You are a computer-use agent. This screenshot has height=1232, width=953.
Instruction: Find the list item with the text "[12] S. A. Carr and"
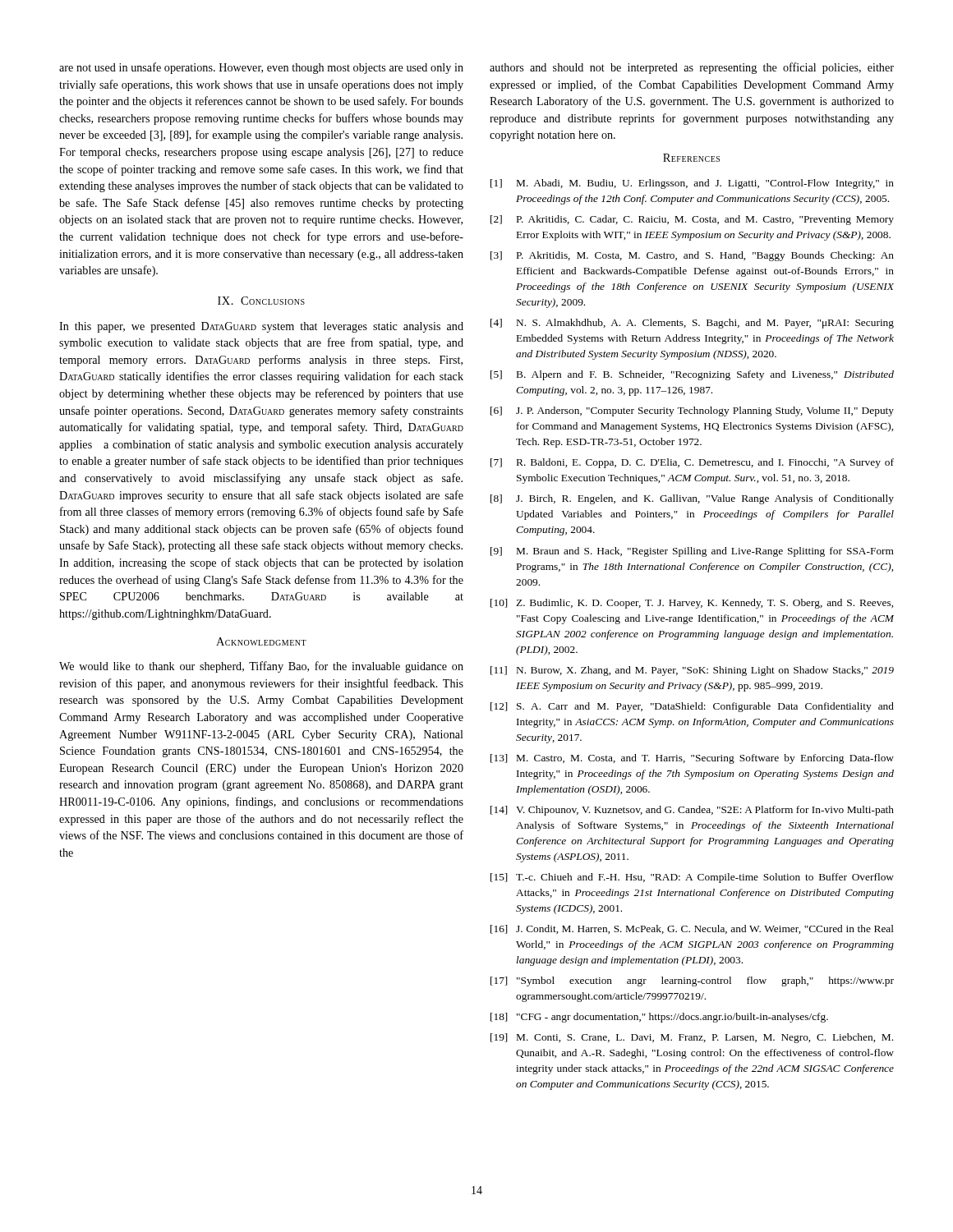[692, 721]
